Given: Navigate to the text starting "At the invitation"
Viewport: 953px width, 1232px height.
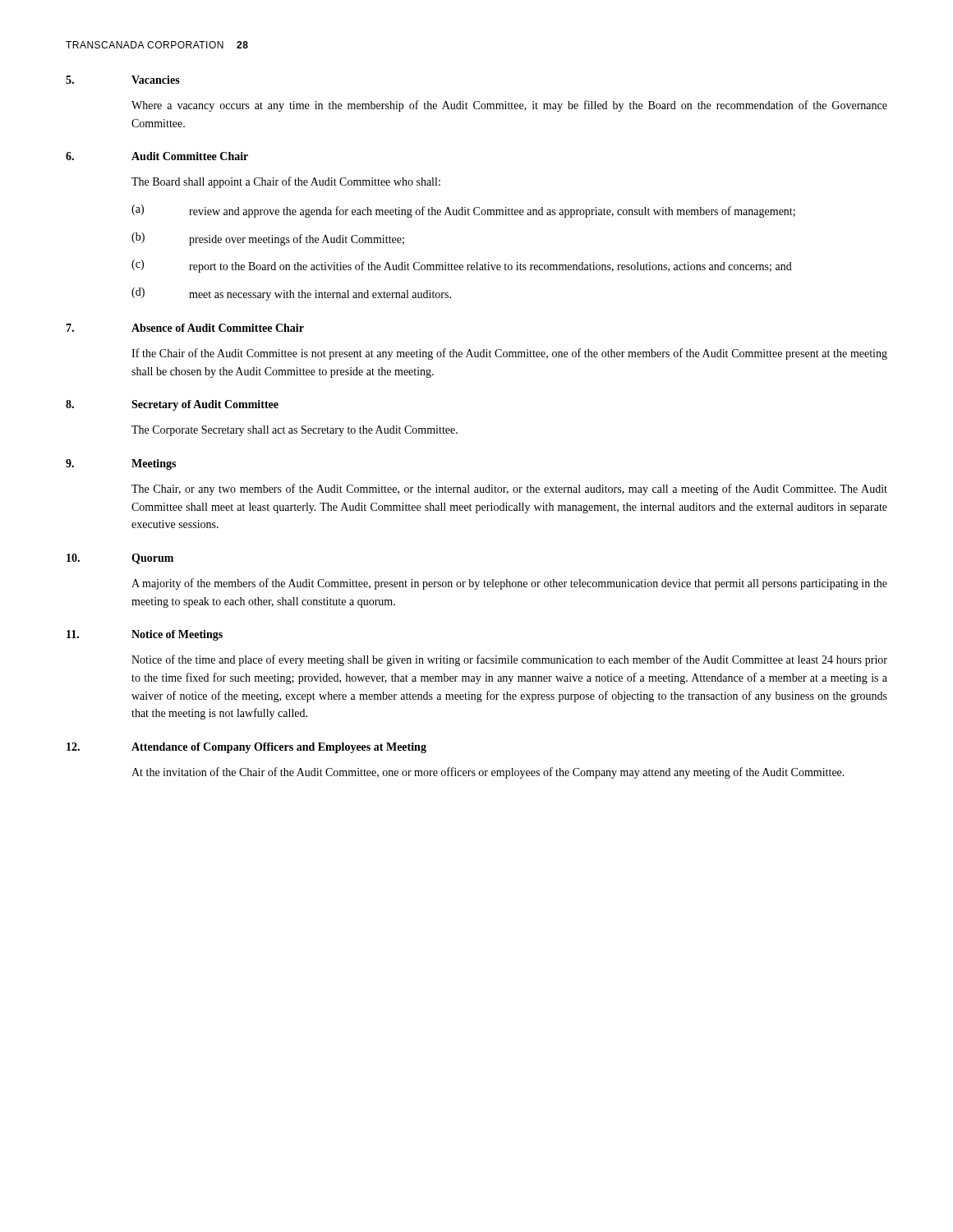Looking at the screenshot, I should coord(488,772).
